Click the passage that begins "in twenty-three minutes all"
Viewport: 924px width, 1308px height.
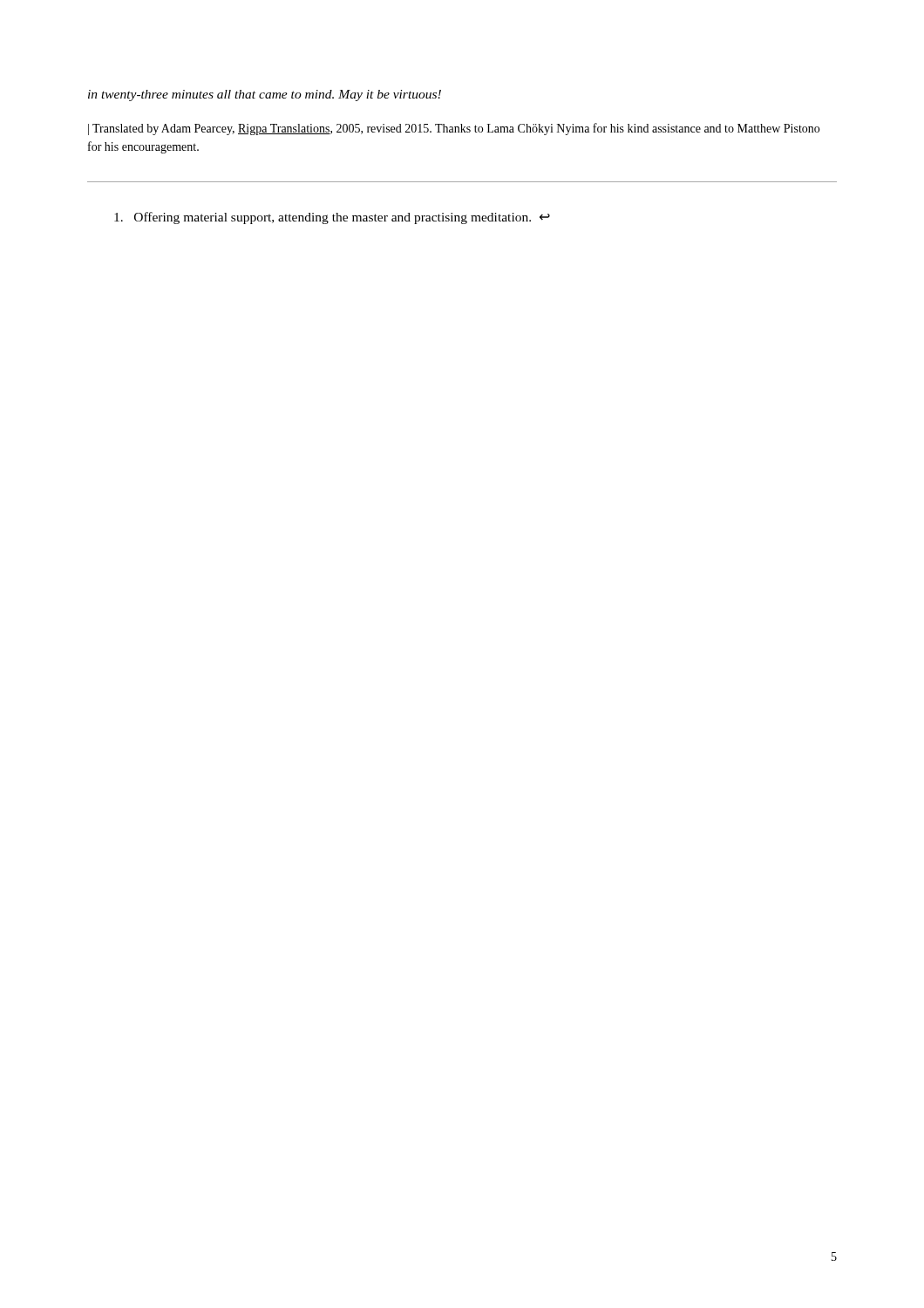[265, 95]
